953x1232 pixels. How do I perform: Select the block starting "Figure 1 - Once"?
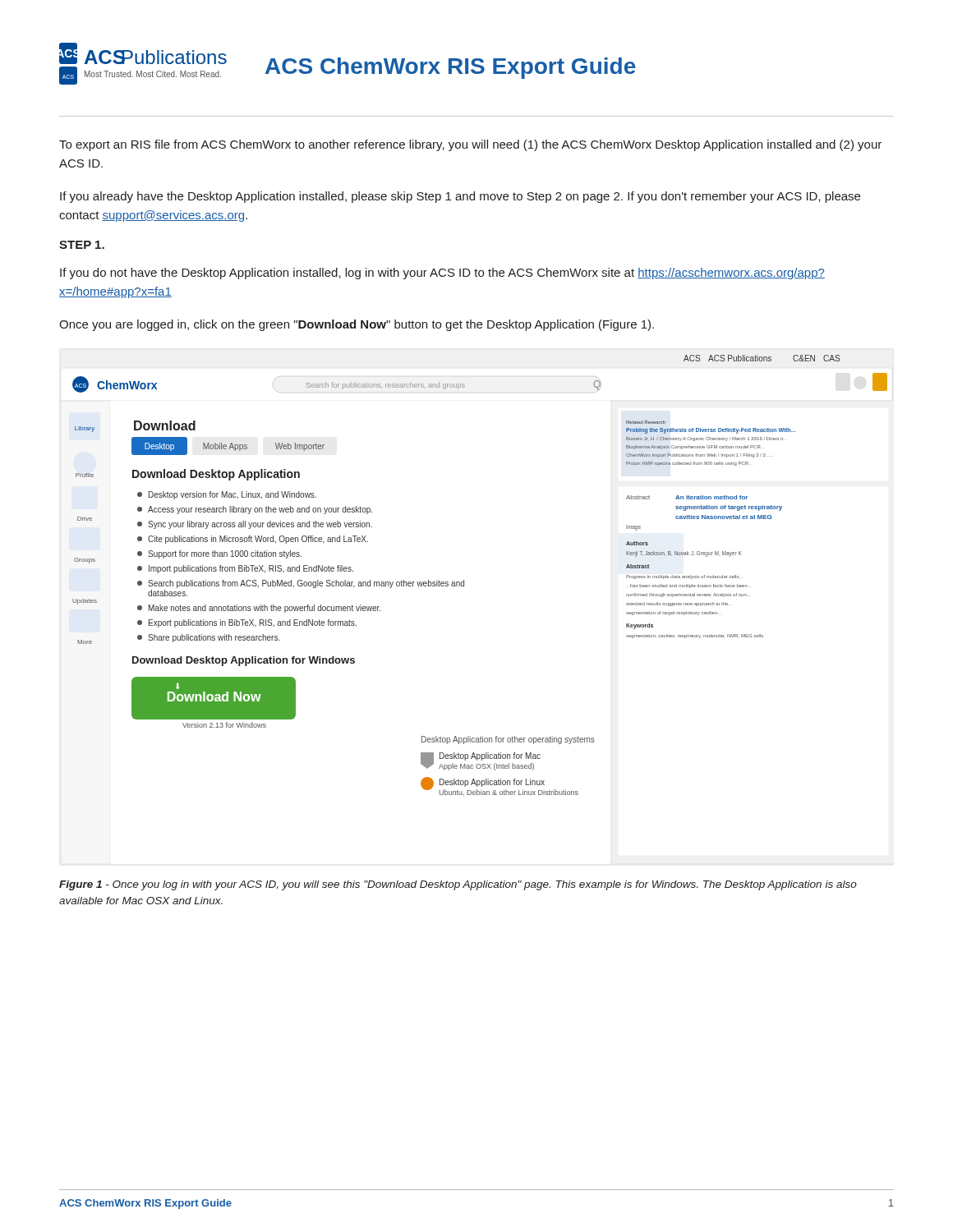pyautogui.click(x=458, y=892)
